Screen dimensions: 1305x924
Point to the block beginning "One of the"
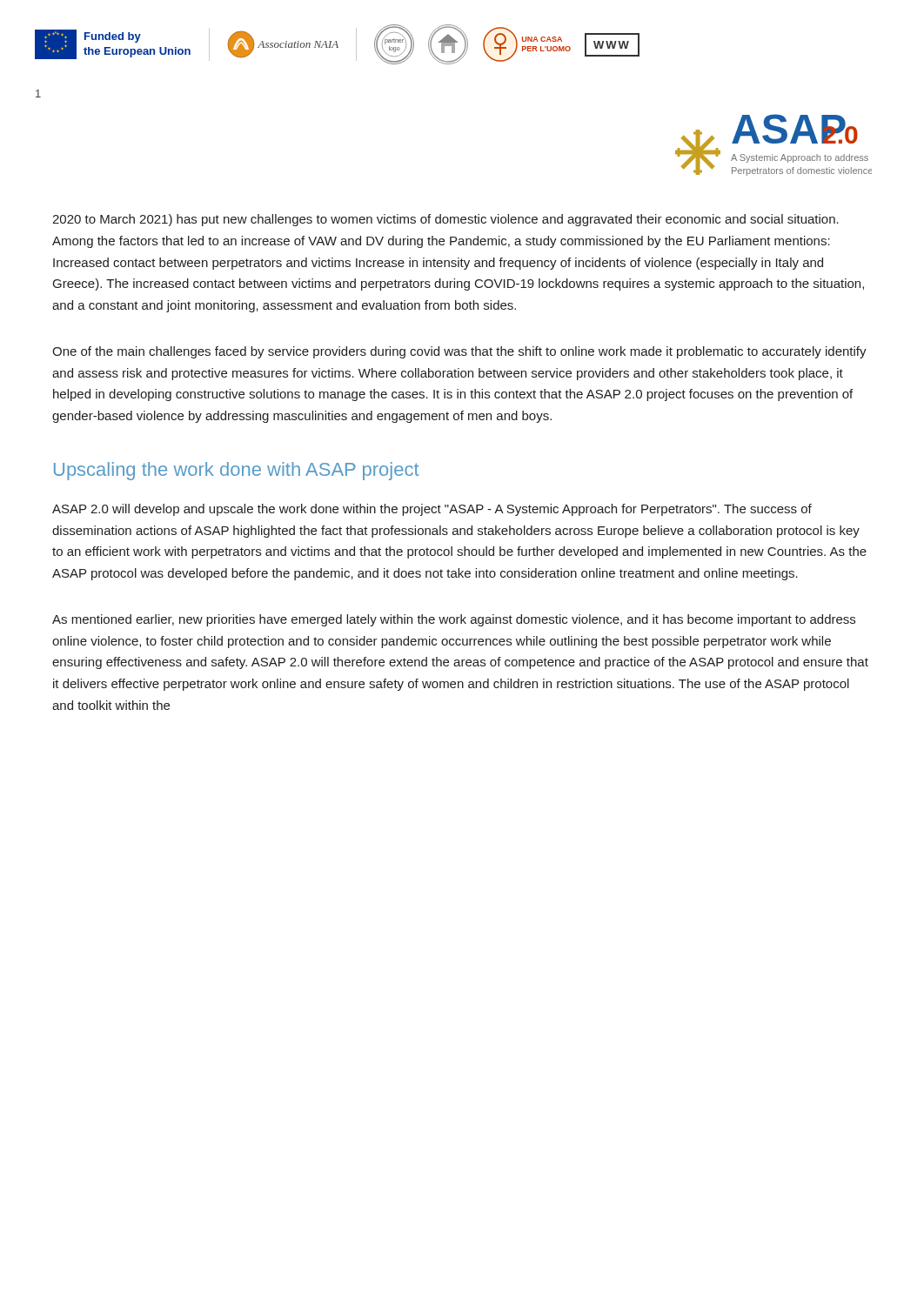459,383
